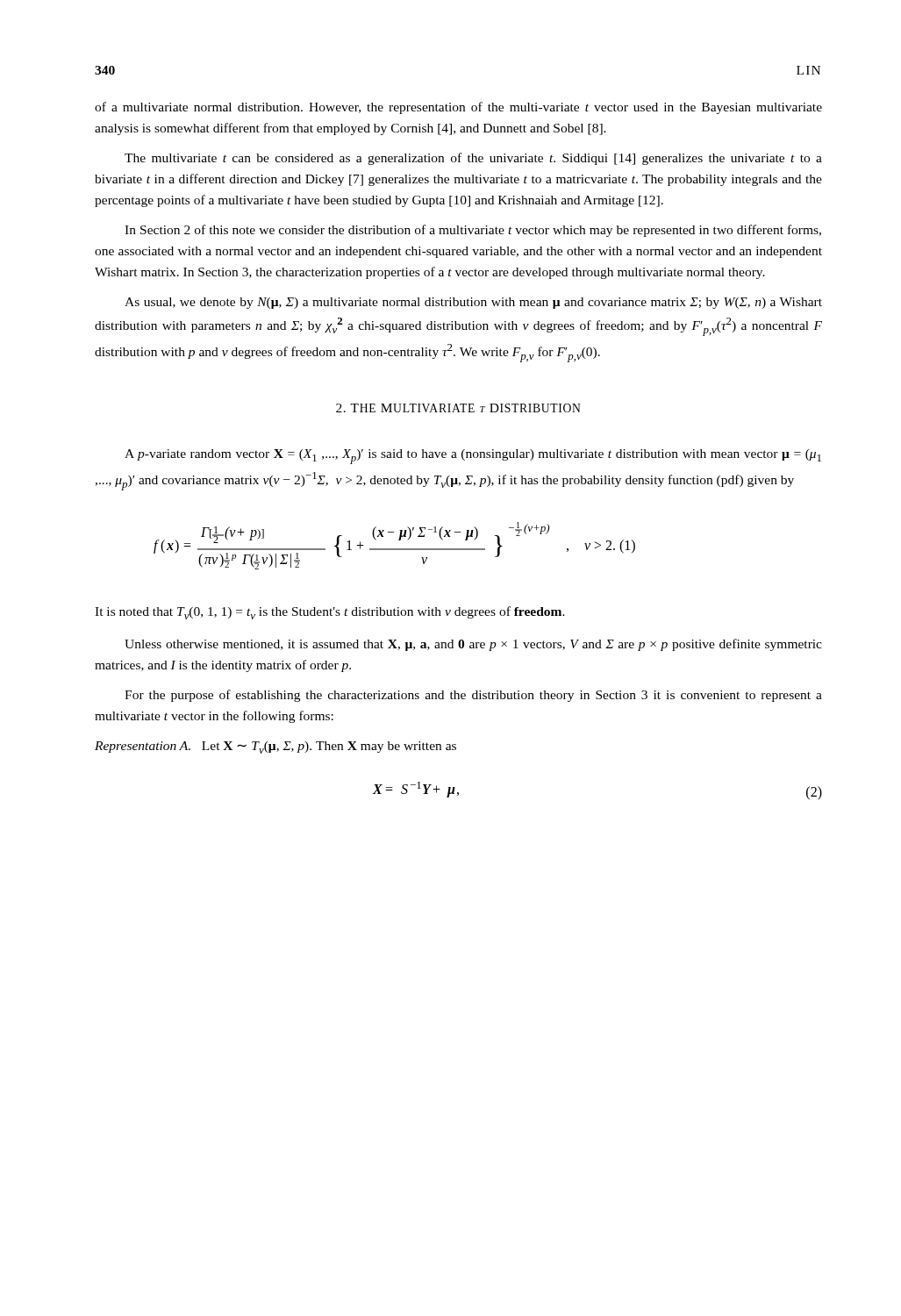Locate the region starting "For the purpose of establishing"
The width and height of the screenshot is (901, 1316).
(458, 706)
